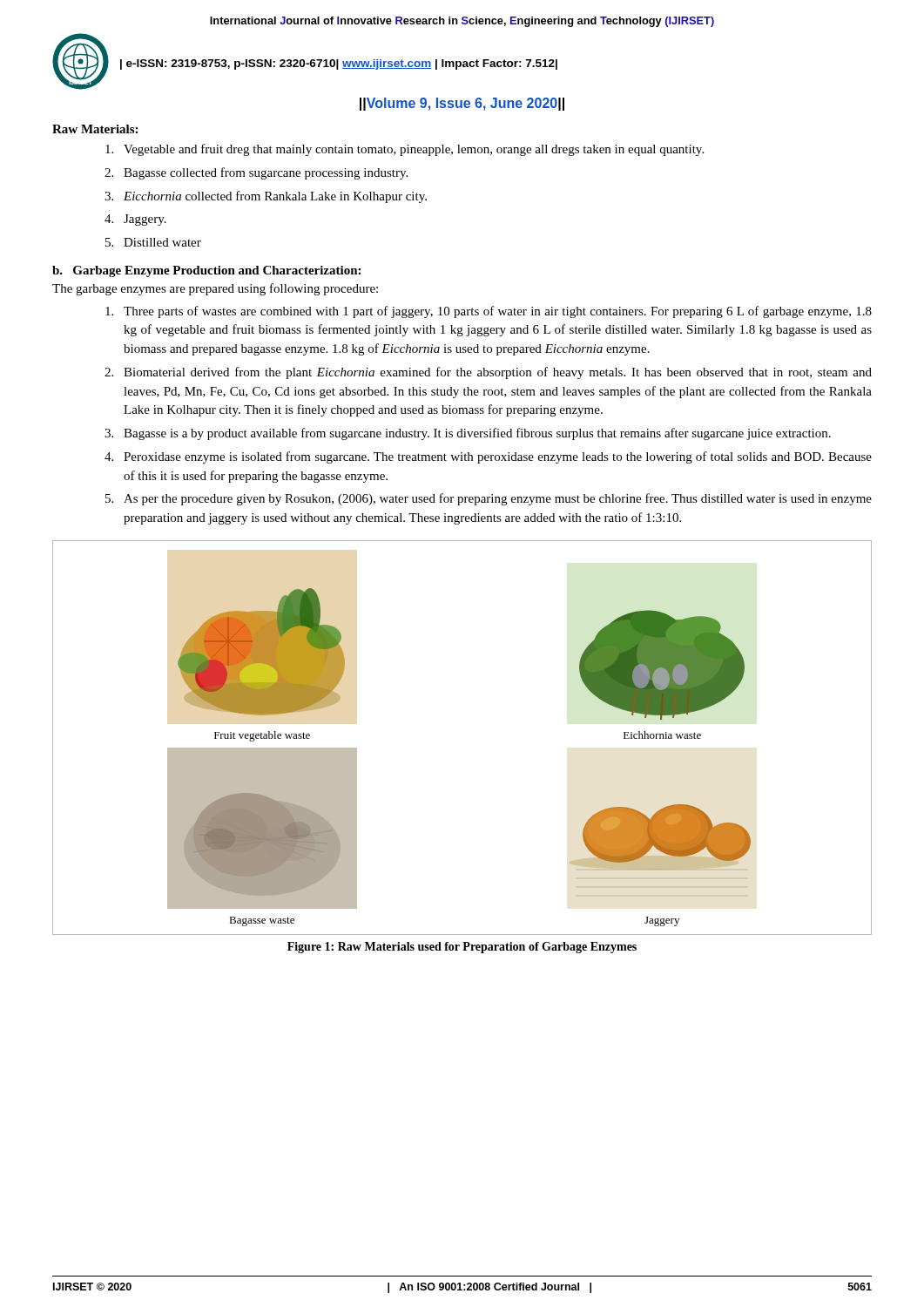This screenshot has height=1307, width=924.
Task: Select the text block starting "Raw Materials:"
Action: pyautogui.click(x=96, y=129)
